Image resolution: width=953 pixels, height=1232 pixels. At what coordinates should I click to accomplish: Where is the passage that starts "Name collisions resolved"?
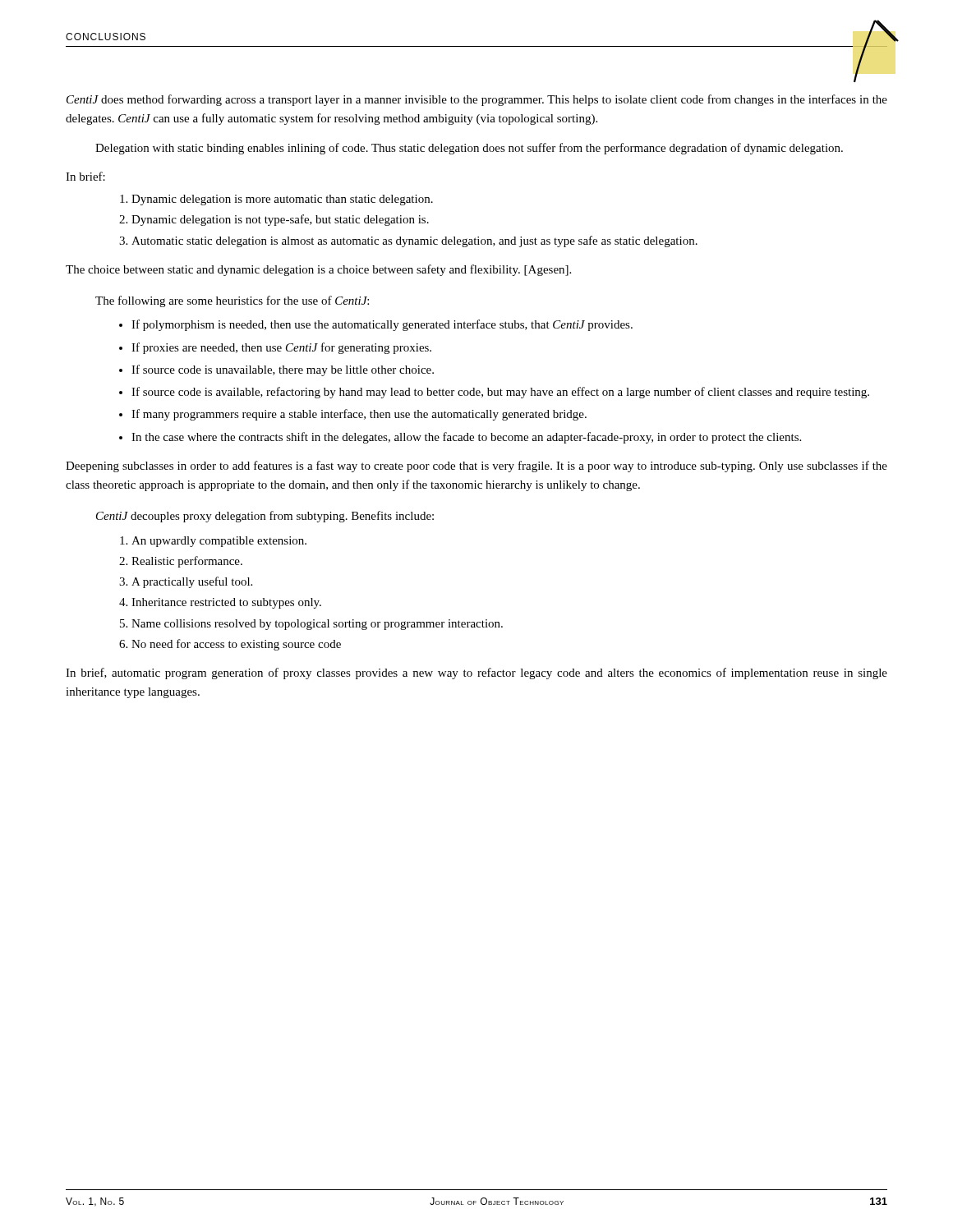click(317, 623)
